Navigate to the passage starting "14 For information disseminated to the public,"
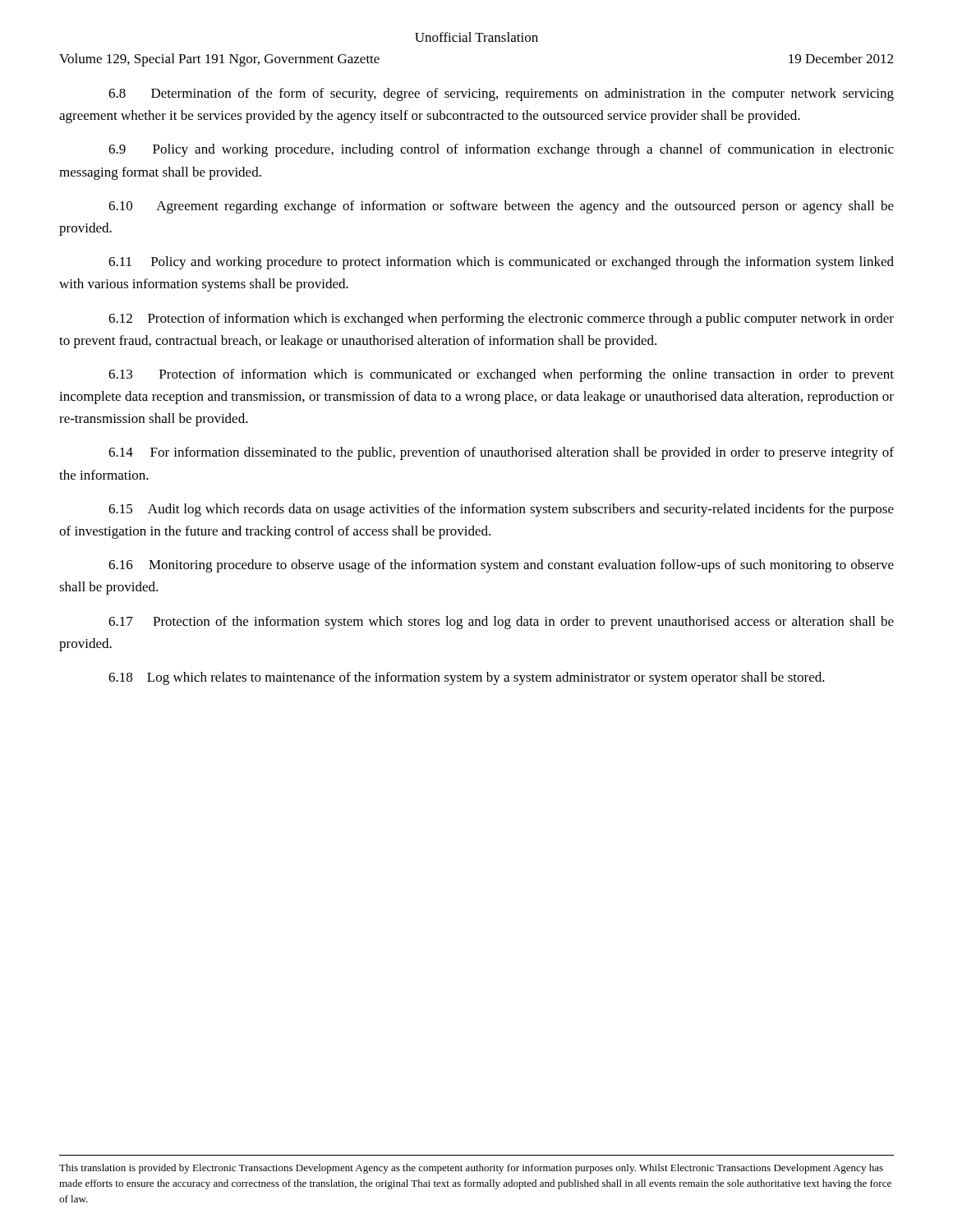Image resolution: width=953 pixels, height=1232 pixels. [476, 464]
